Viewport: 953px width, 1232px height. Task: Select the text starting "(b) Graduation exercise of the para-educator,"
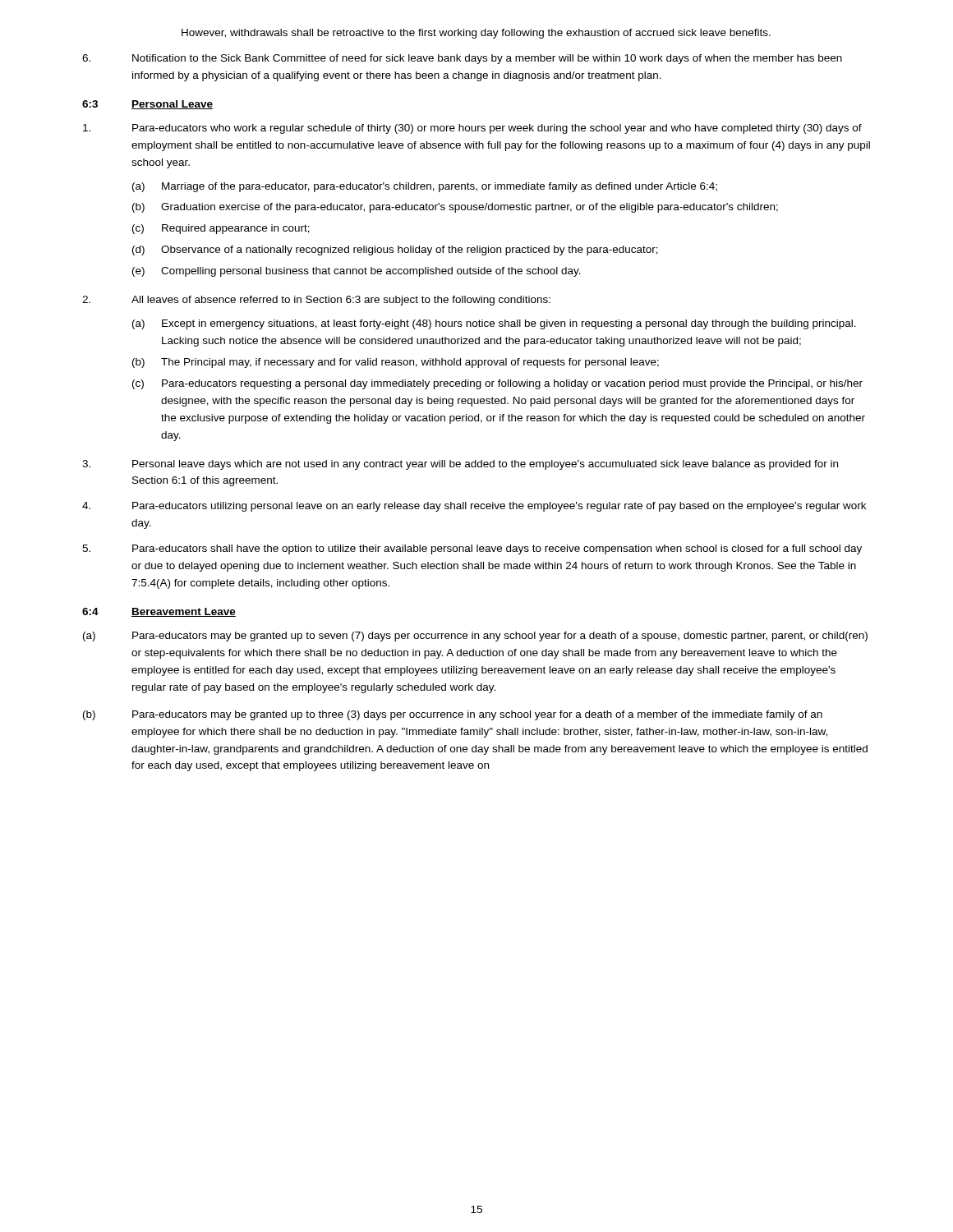point(501,208)
